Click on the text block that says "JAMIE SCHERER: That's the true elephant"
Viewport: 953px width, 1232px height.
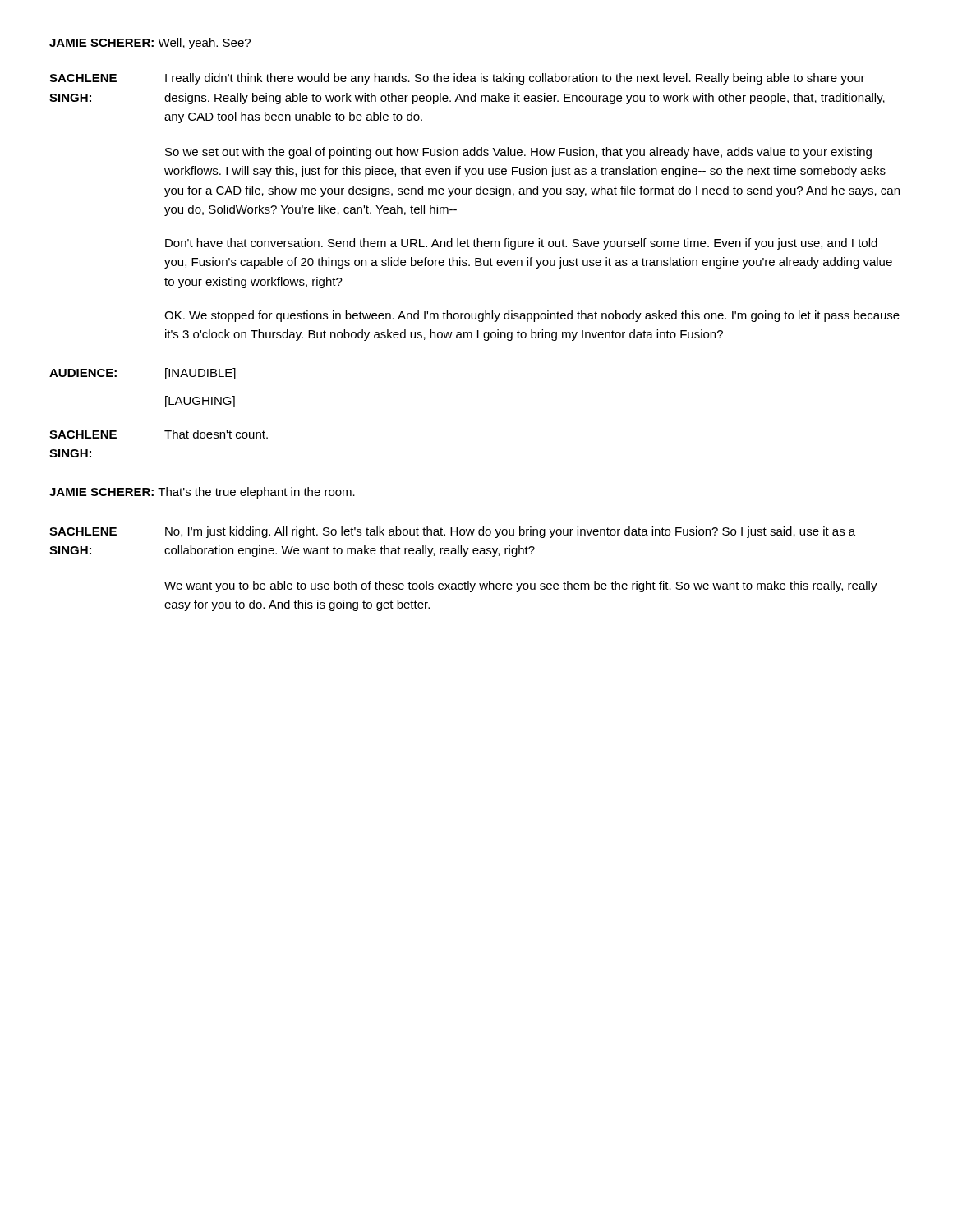pos(202,492)
